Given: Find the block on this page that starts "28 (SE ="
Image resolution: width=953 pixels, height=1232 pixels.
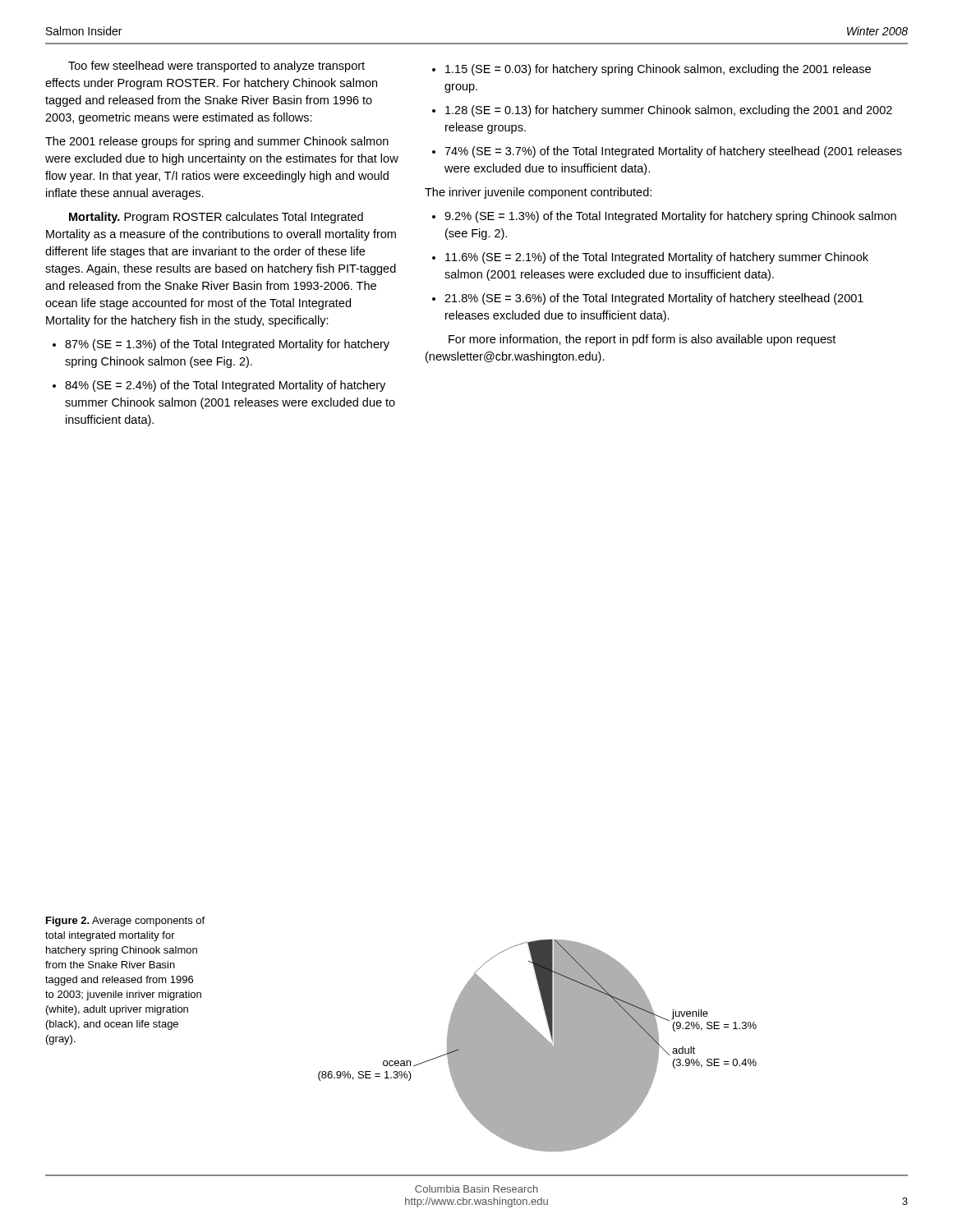Looking at the screenshot, I should click(668, 119).
